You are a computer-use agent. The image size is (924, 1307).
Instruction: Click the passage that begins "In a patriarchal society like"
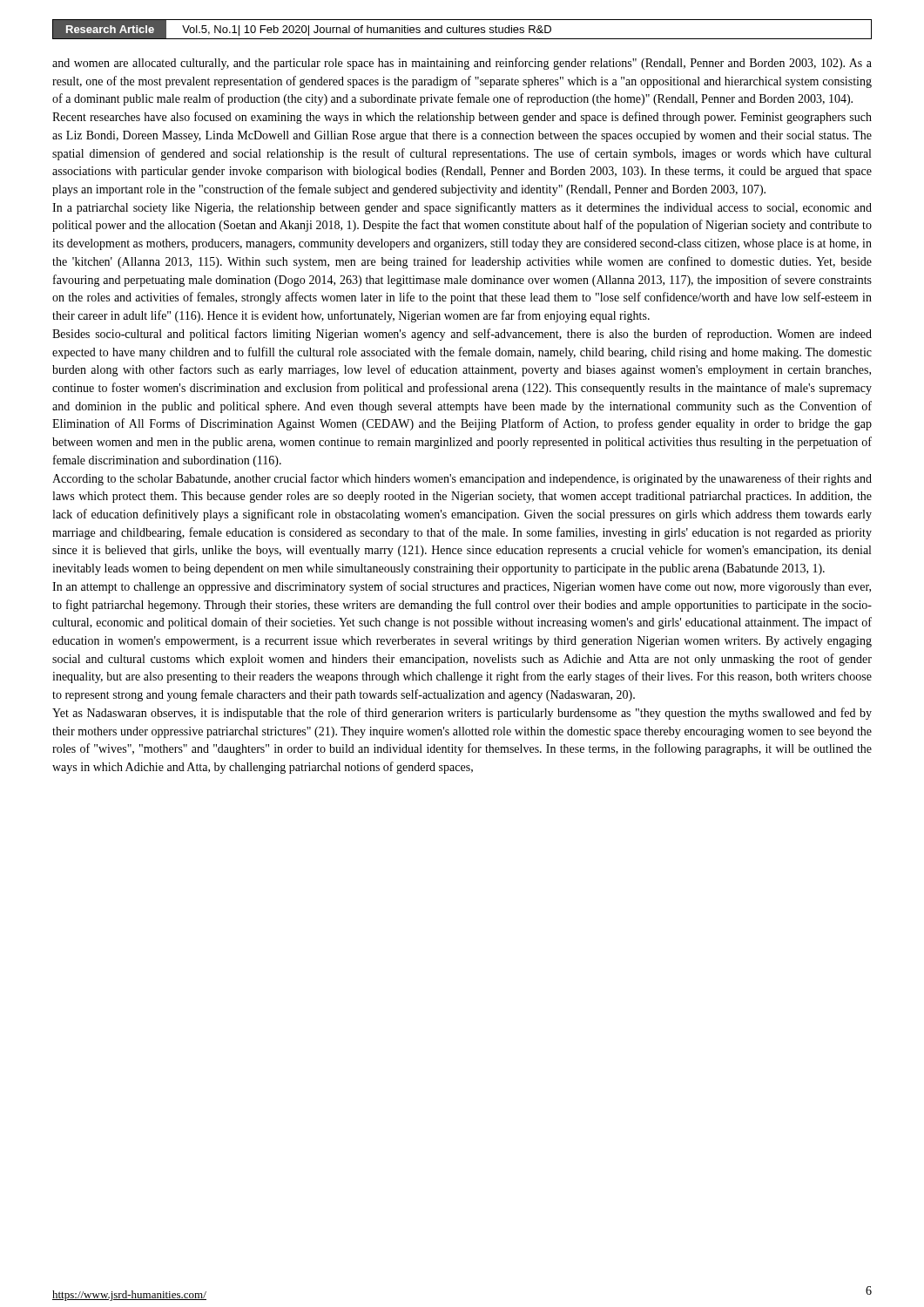pos(462,263)
